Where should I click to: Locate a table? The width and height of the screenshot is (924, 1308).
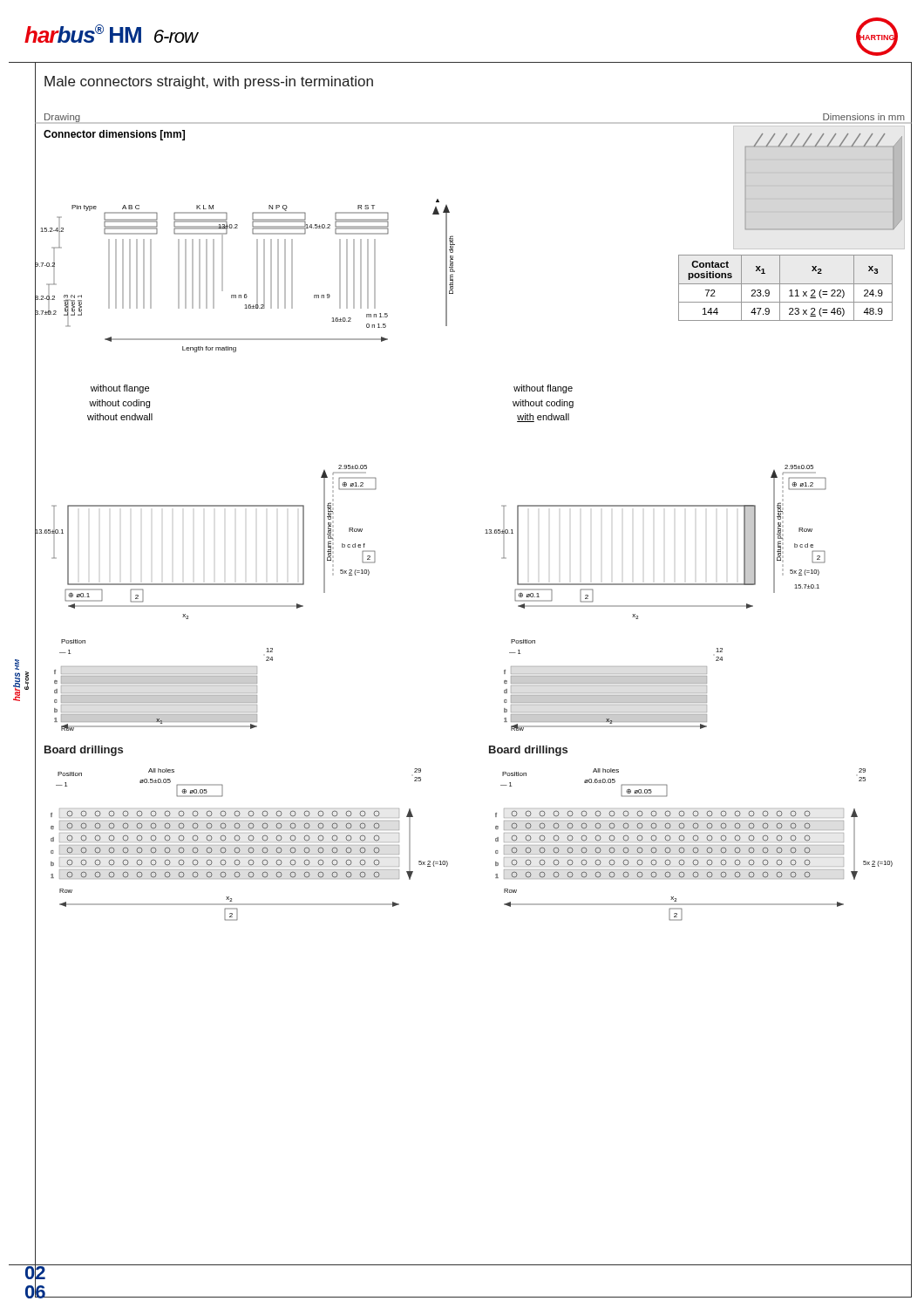click(x=791, y=288)
